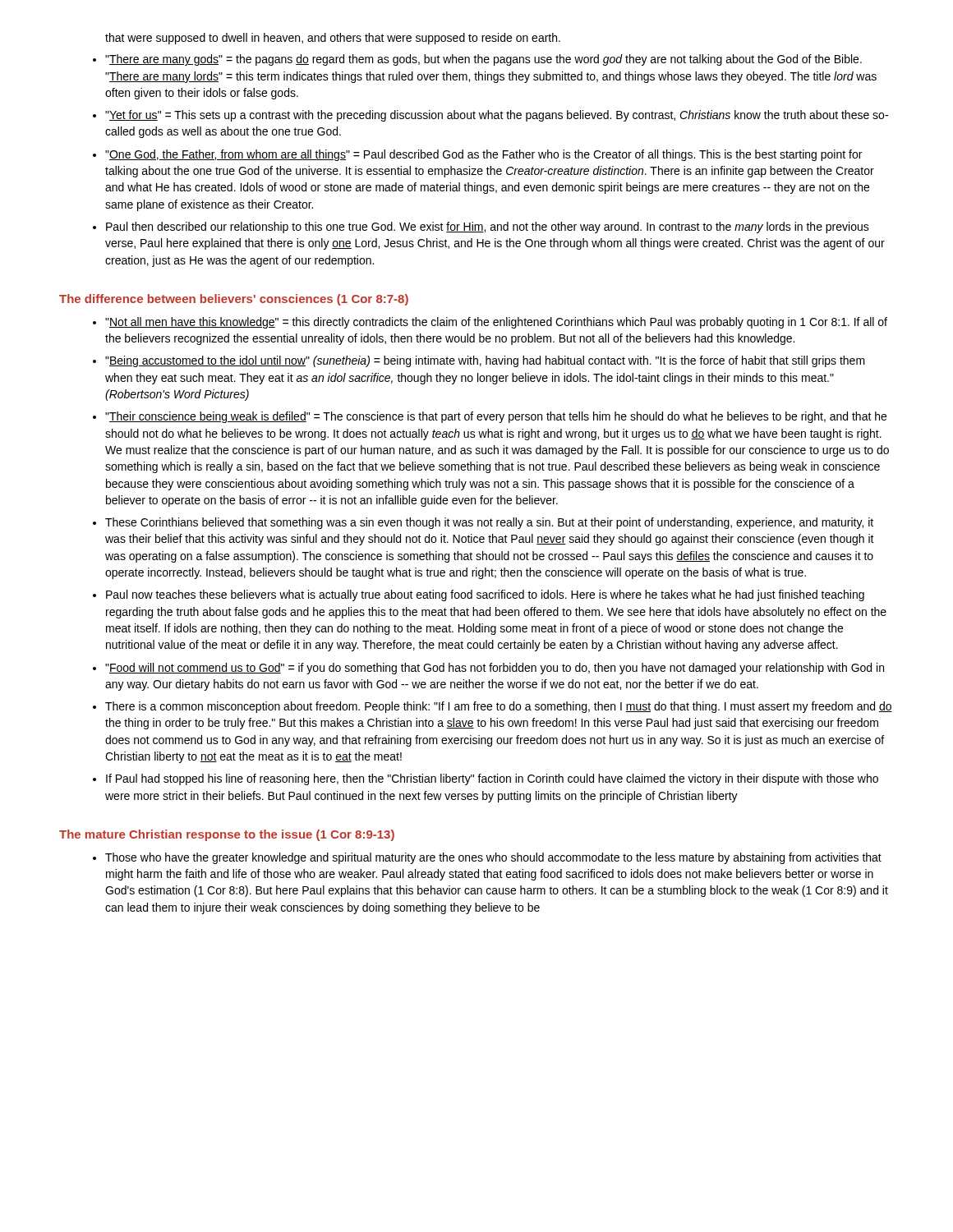Find the list item that says "If Paul had stopped his line of reasoning"
This screenshot has width=953, height=1232.
click(499, 787)
